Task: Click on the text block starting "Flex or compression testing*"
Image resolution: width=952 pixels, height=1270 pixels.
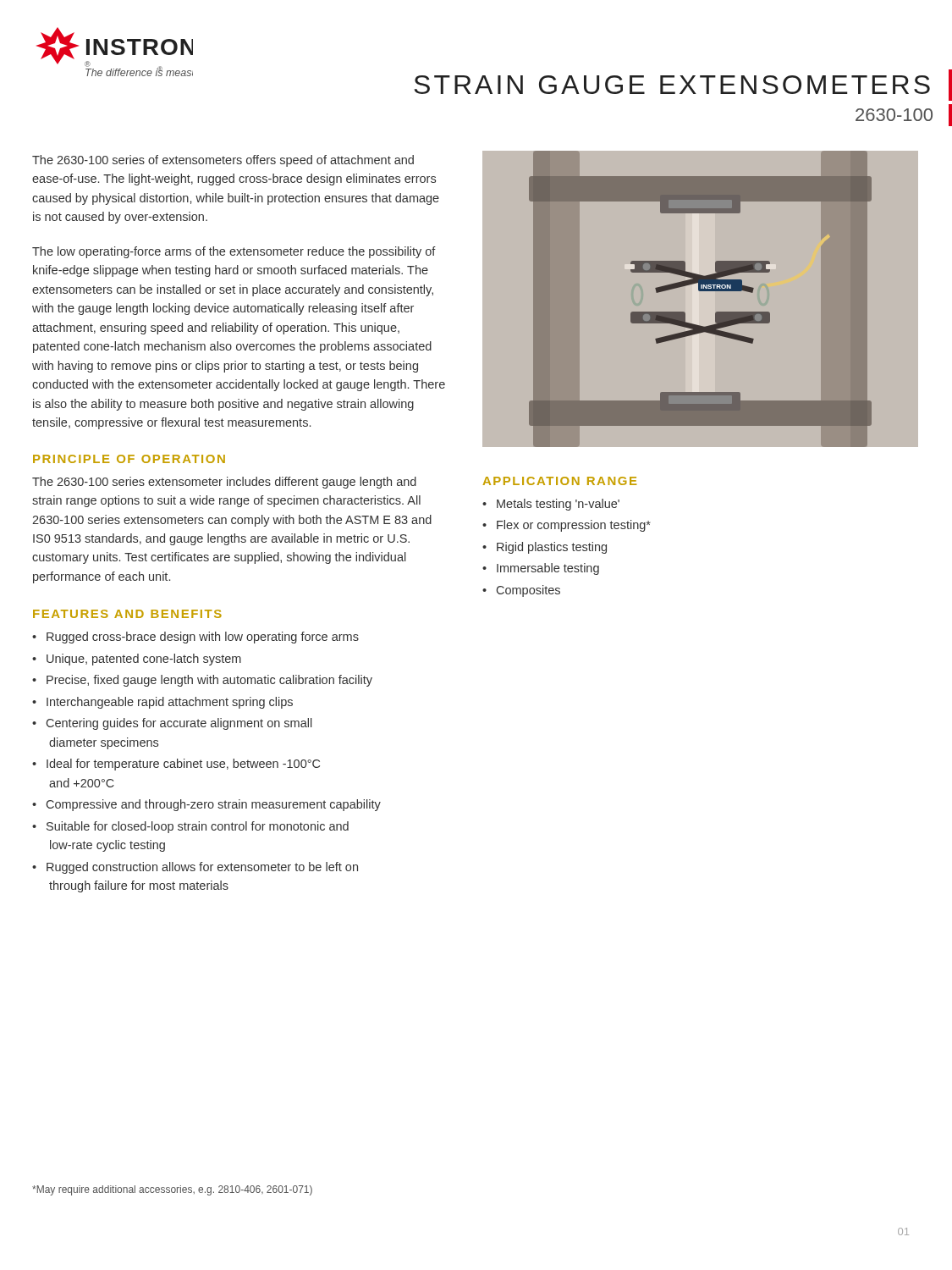Action: [x=573, y=525]
